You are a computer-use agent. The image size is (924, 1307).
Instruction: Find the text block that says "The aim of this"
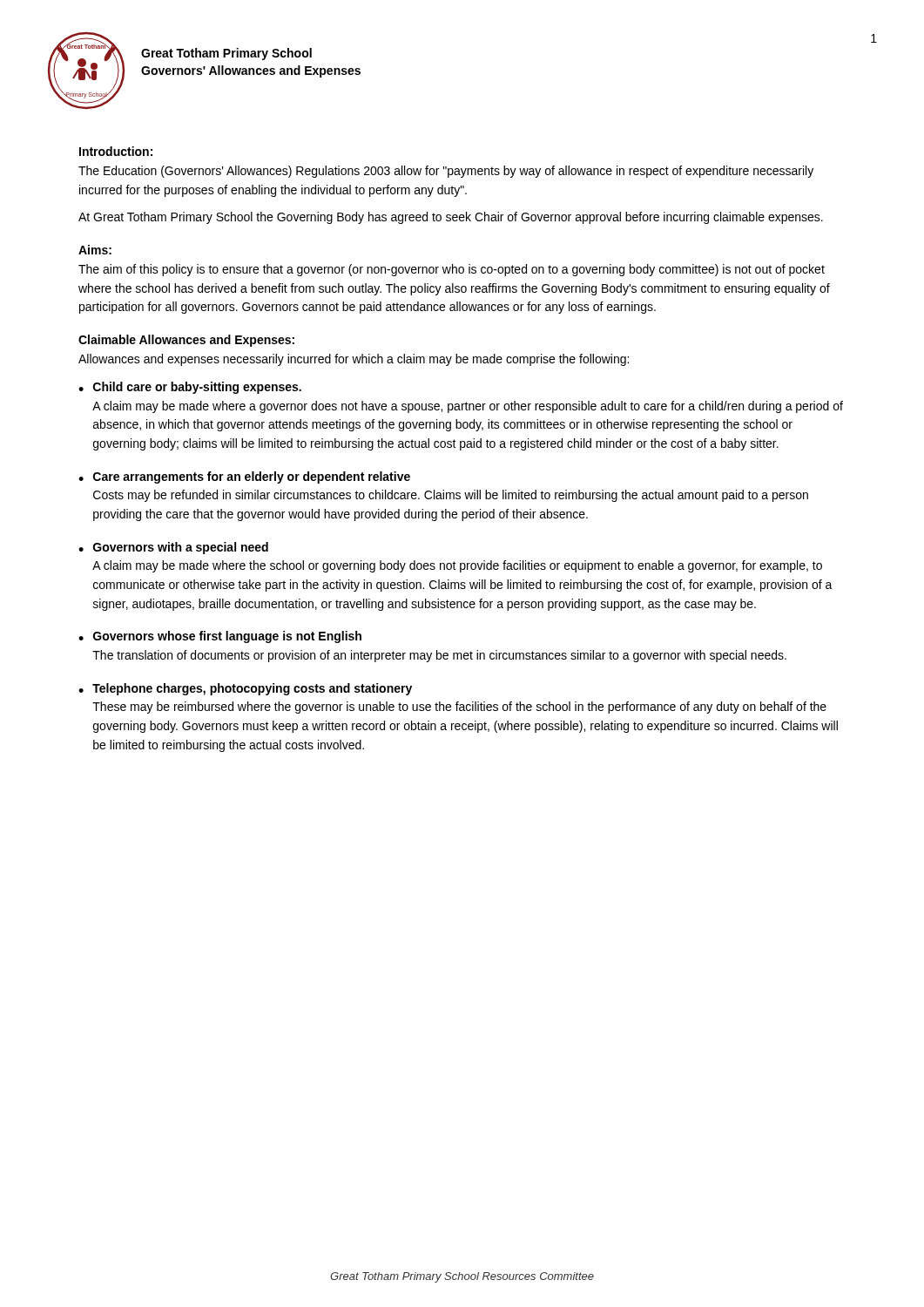click(454, 288)
